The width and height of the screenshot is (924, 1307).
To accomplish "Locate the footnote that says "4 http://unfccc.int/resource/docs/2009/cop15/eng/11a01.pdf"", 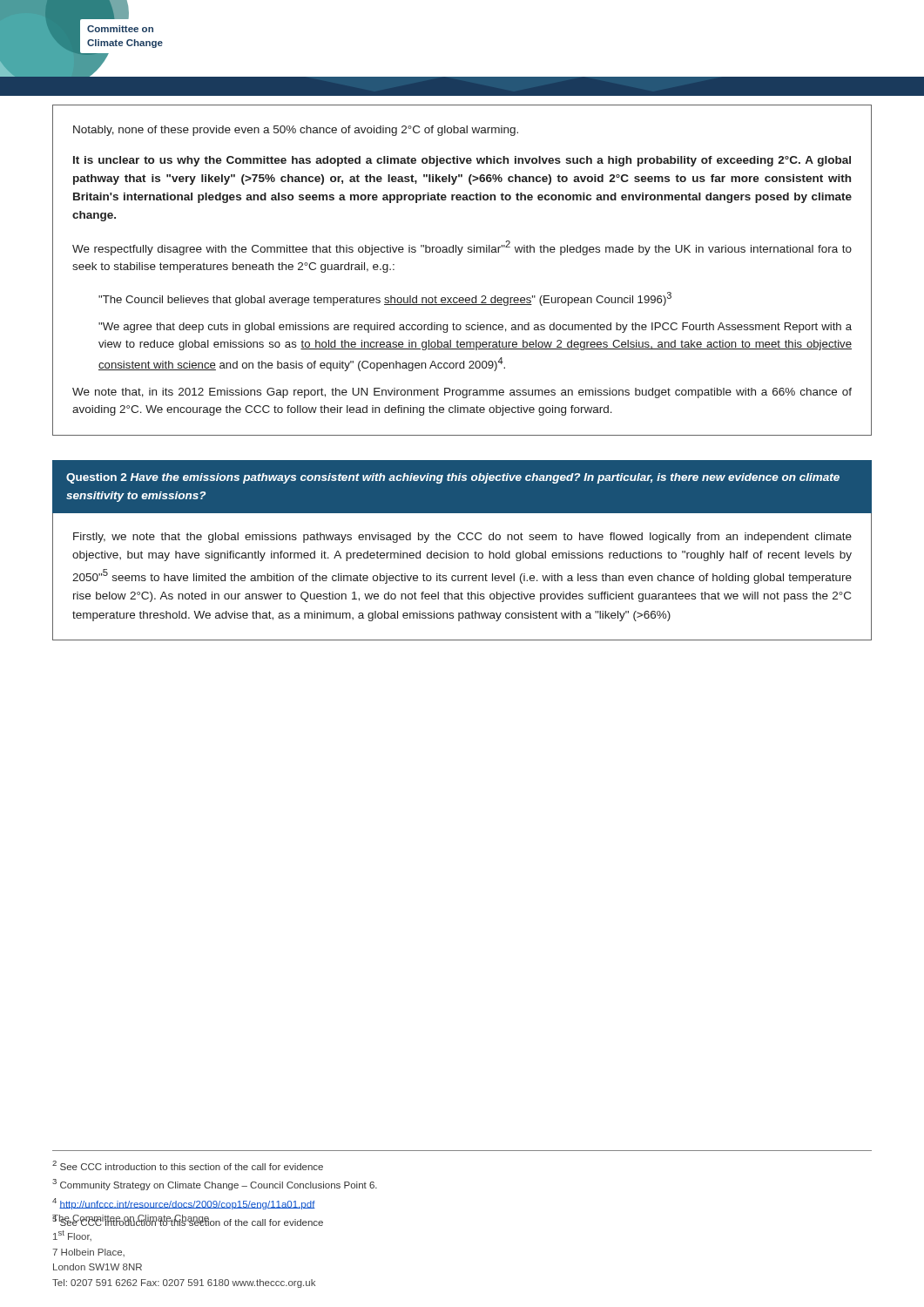I will [x=184, y=1204].
